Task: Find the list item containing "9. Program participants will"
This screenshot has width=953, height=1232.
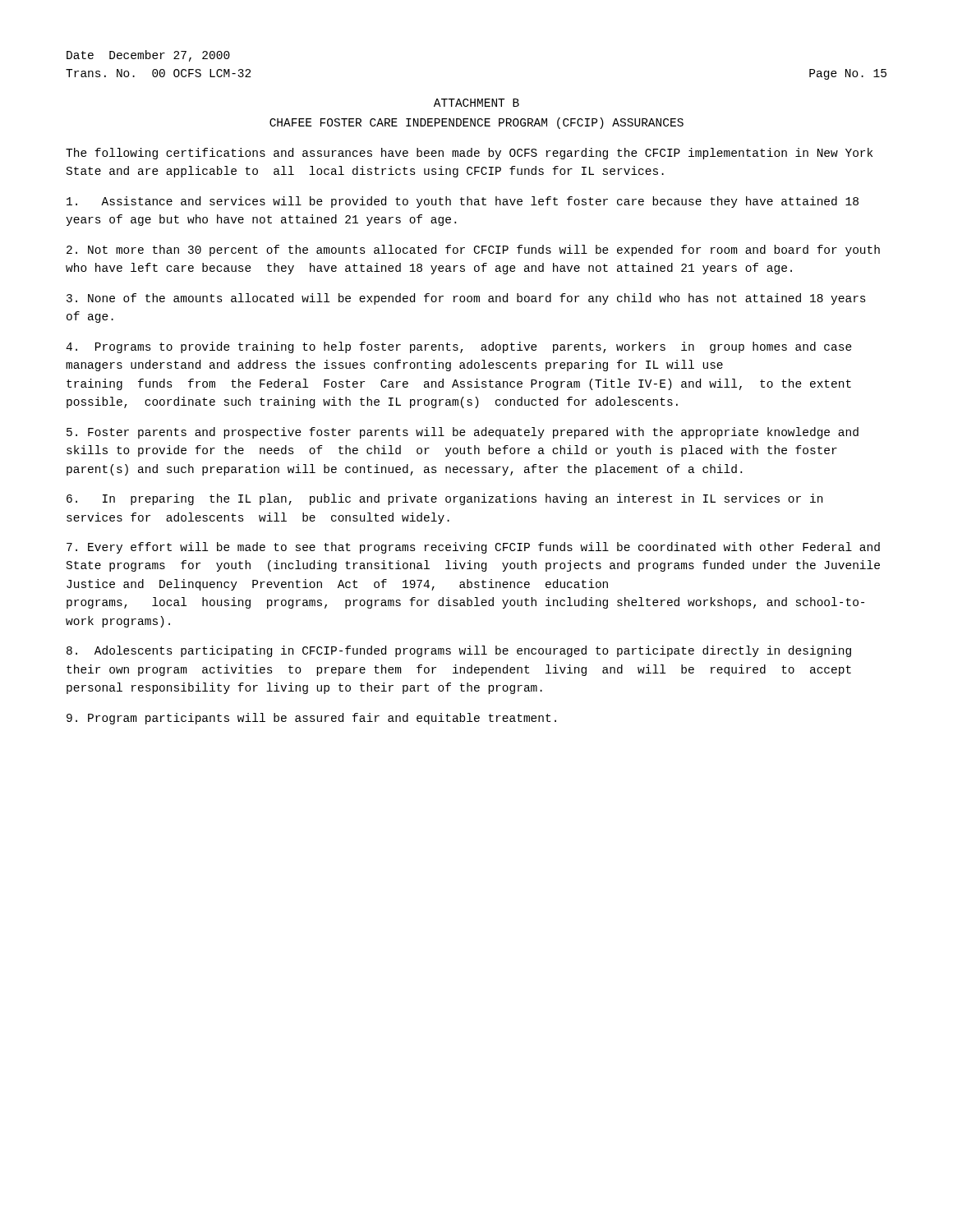Action: click(x=476, y=719)
